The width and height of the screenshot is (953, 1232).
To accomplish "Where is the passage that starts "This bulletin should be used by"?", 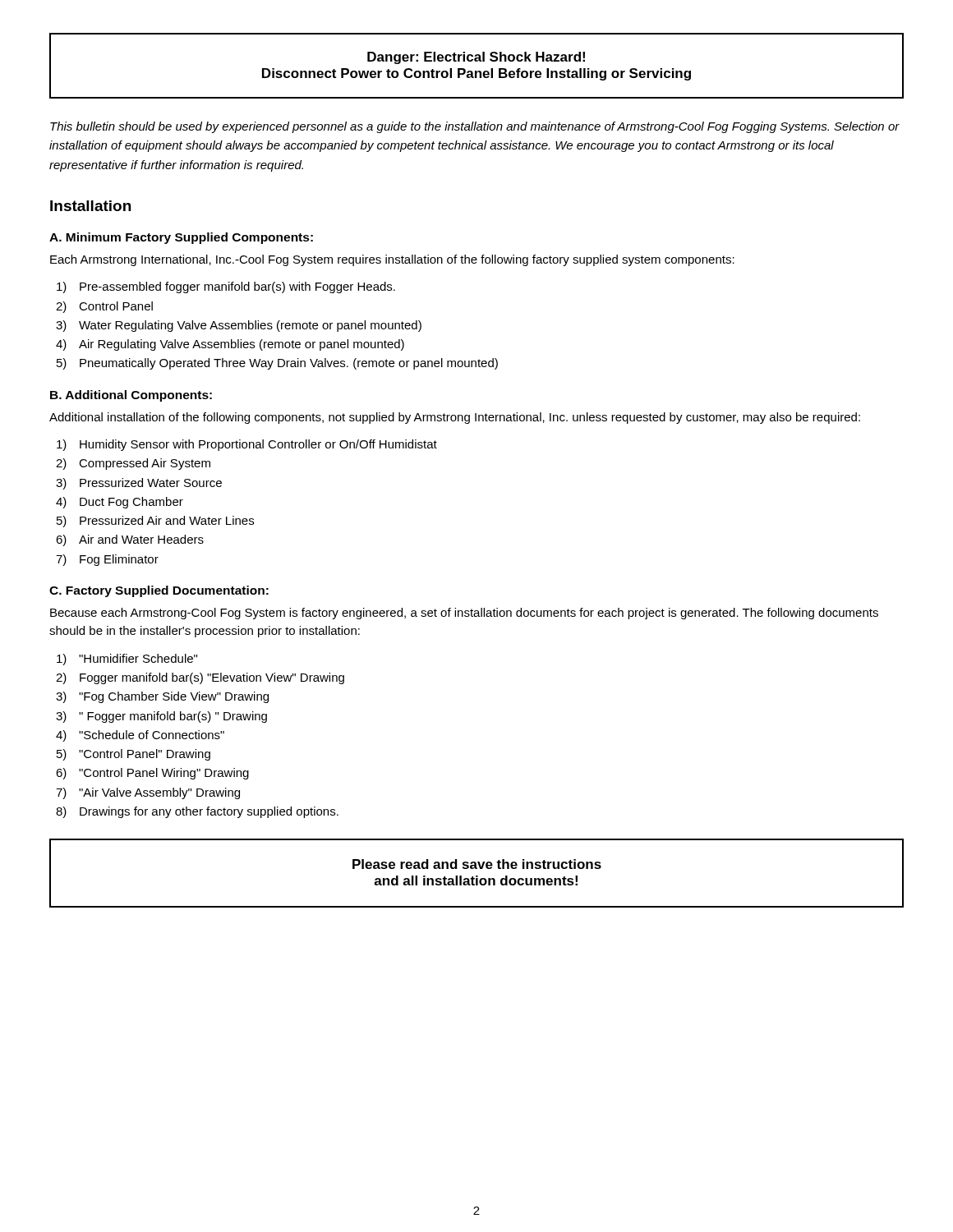I will tap(474, 145).
